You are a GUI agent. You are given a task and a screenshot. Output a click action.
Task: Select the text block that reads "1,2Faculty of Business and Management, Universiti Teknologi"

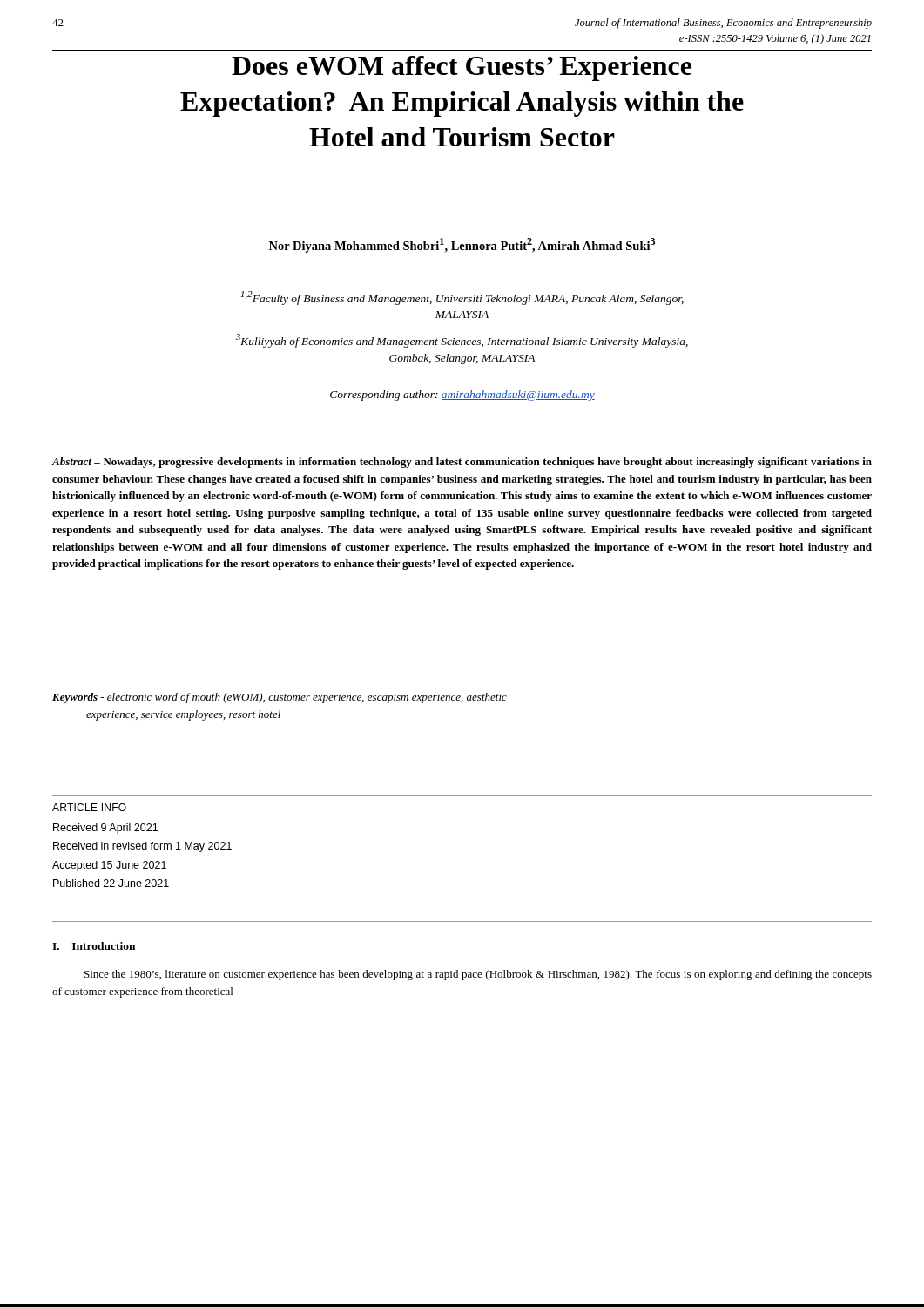pos(462,327)
